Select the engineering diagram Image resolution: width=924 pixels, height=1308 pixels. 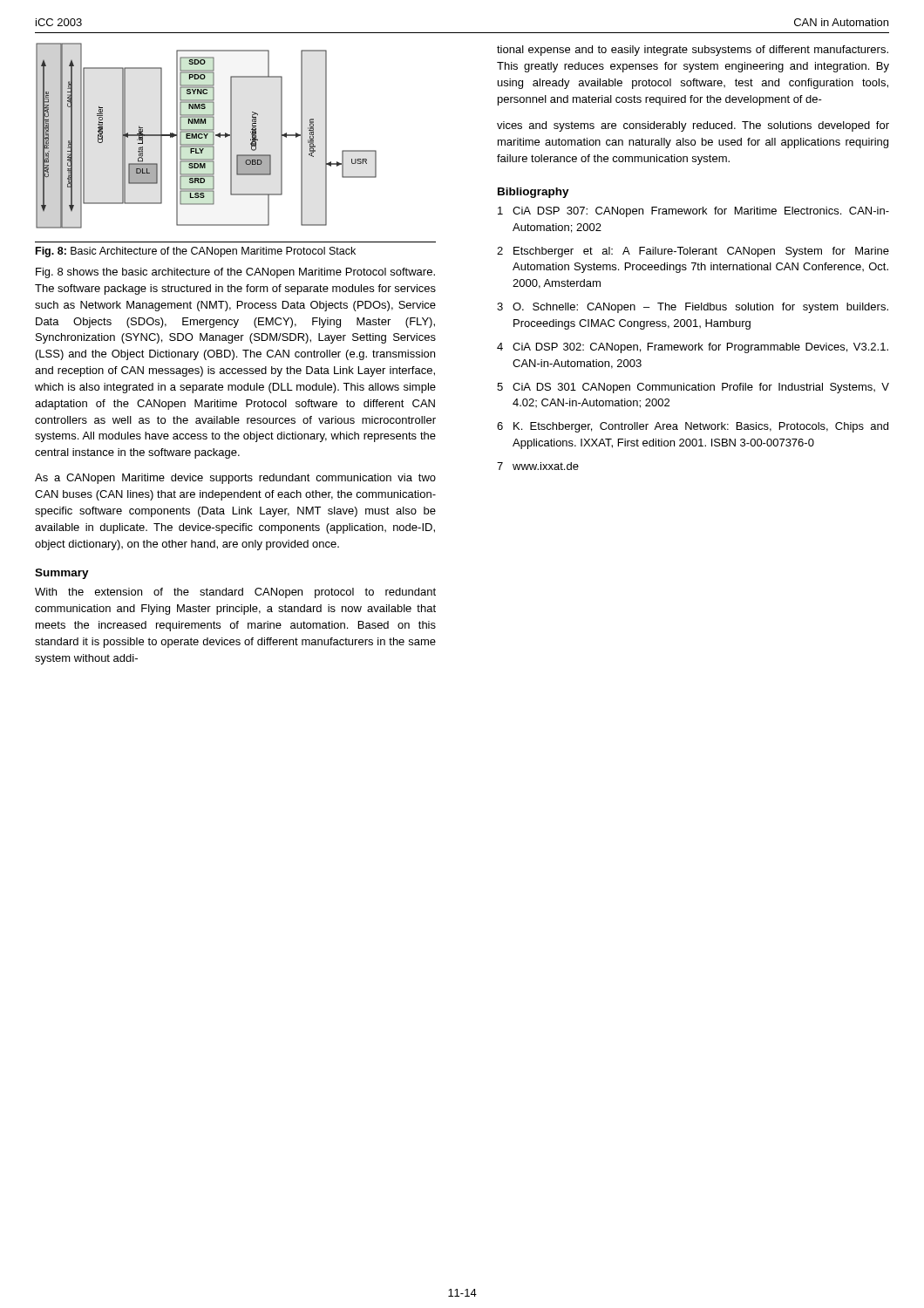(x=235, y=139)
